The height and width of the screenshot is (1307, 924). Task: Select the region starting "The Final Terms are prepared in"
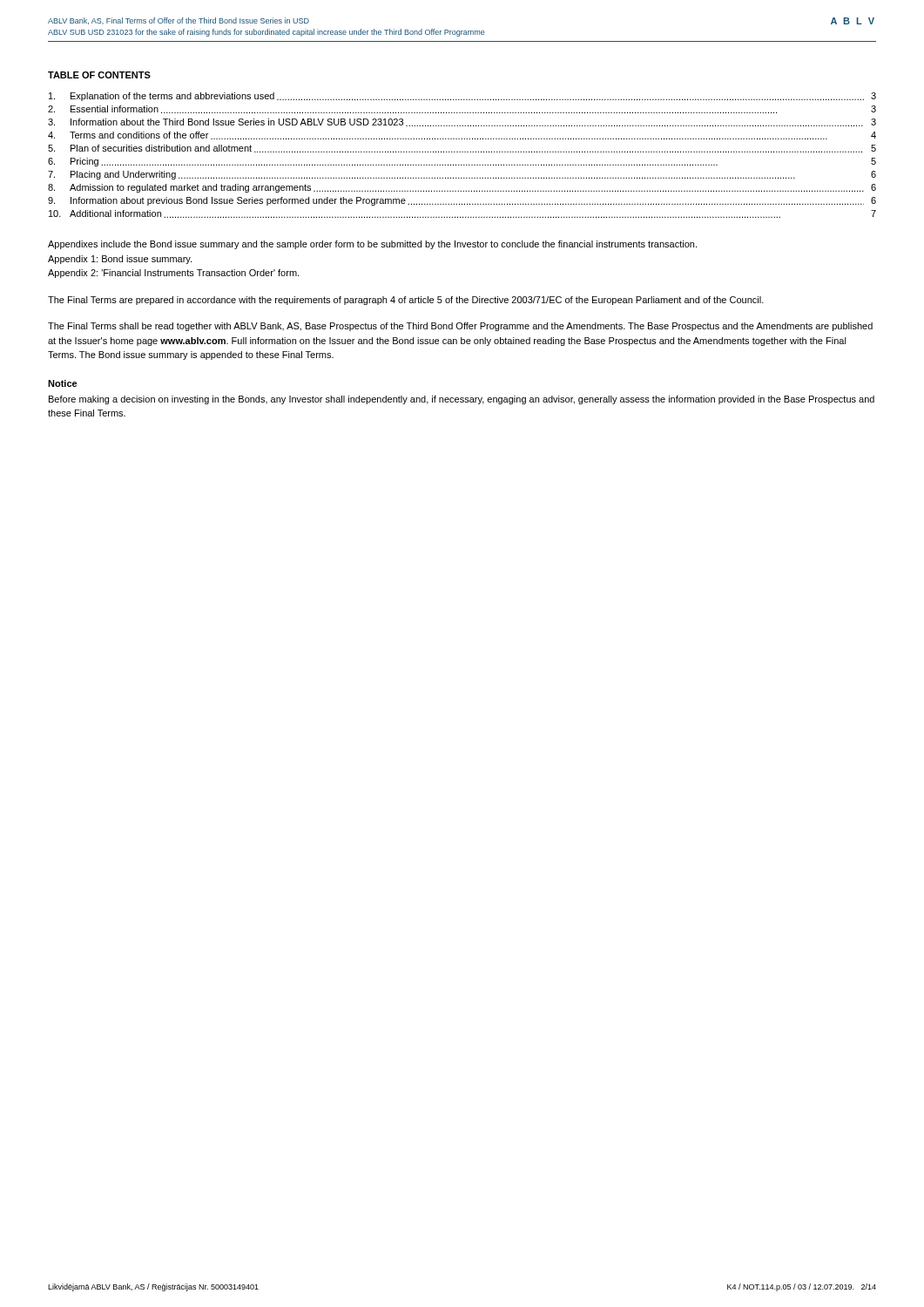pos(406,299)
